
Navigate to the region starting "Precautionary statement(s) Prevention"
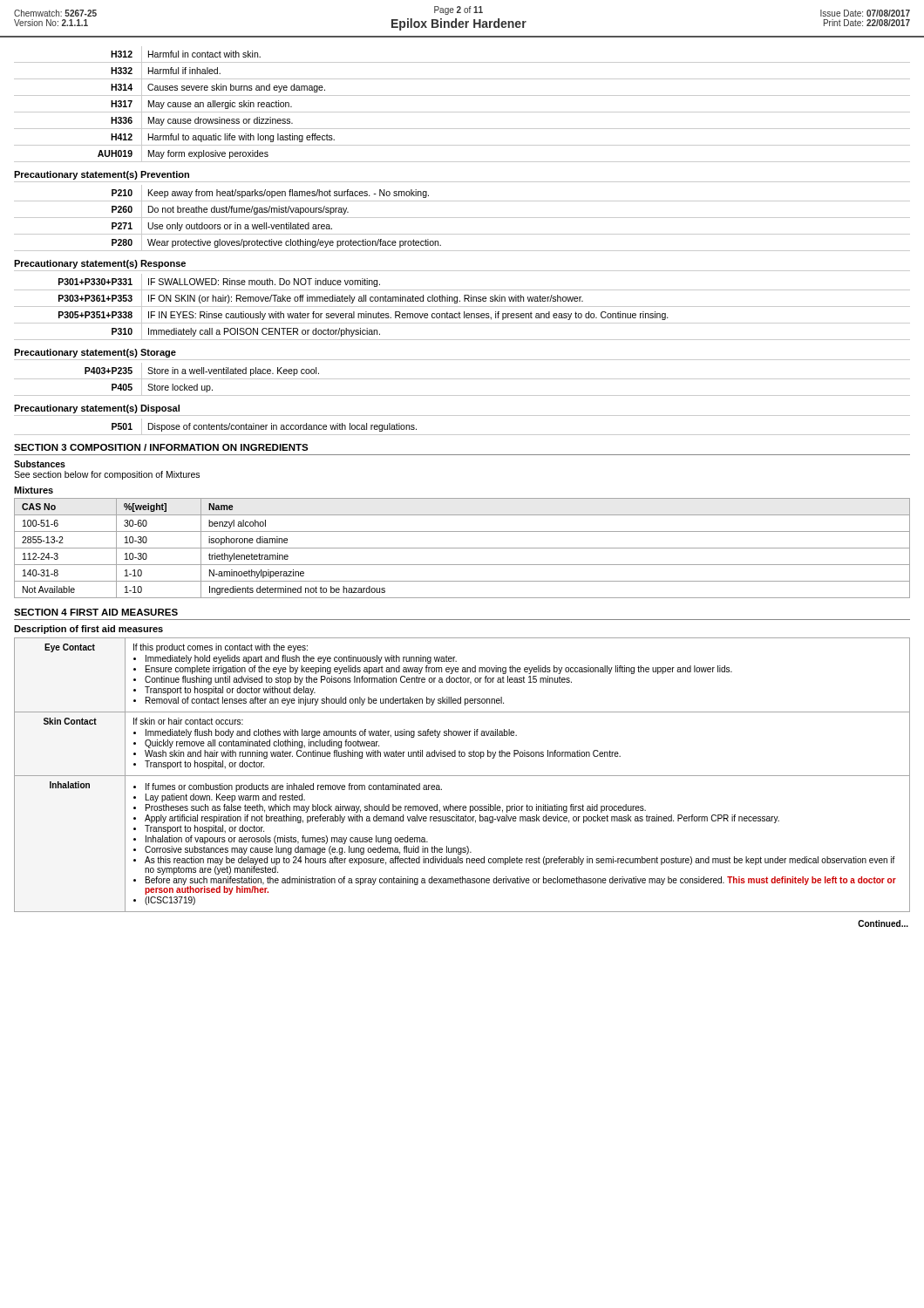click(102, 174)
